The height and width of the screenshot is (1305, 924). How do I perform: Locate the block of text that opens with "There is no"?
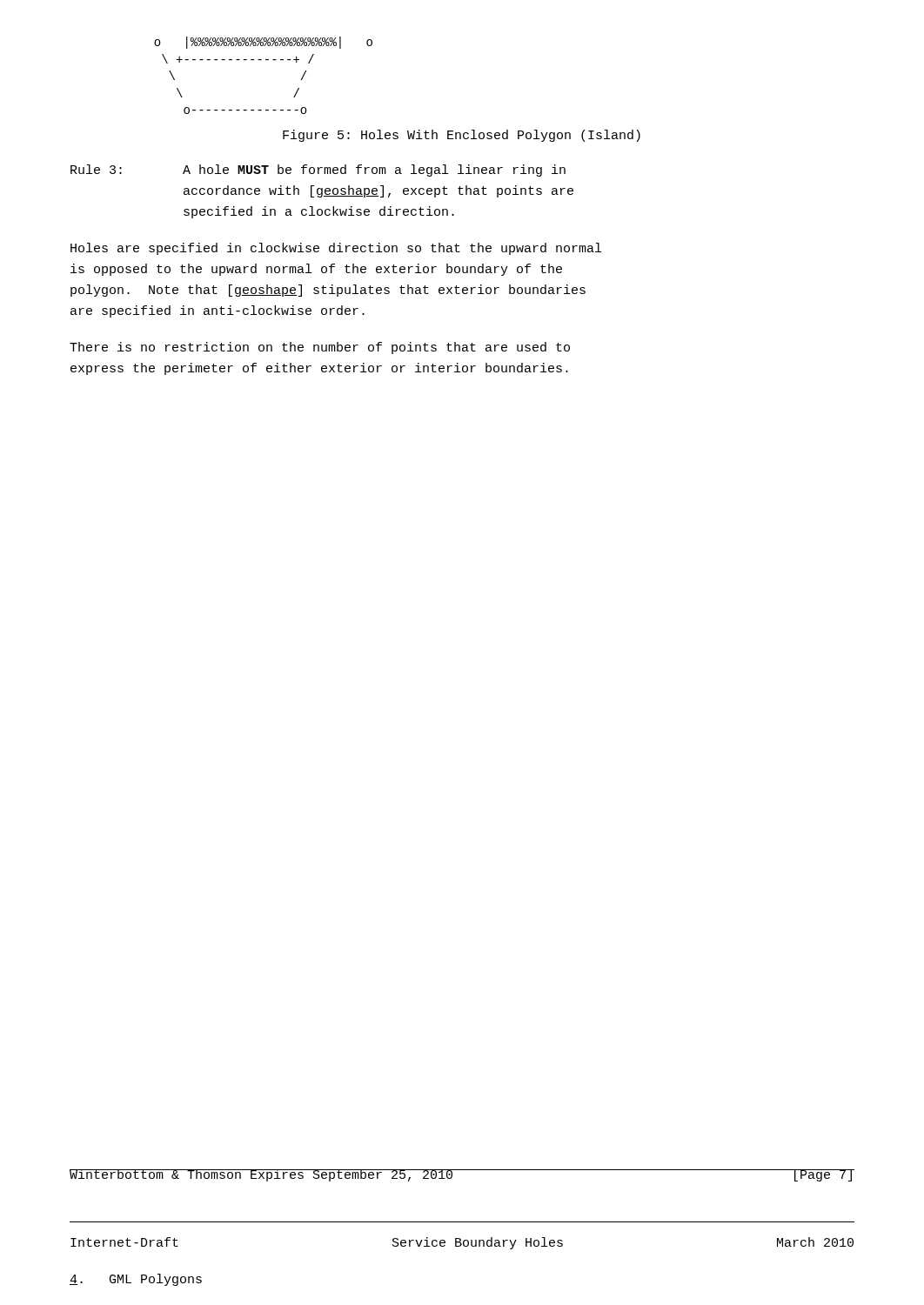point(320,359)
